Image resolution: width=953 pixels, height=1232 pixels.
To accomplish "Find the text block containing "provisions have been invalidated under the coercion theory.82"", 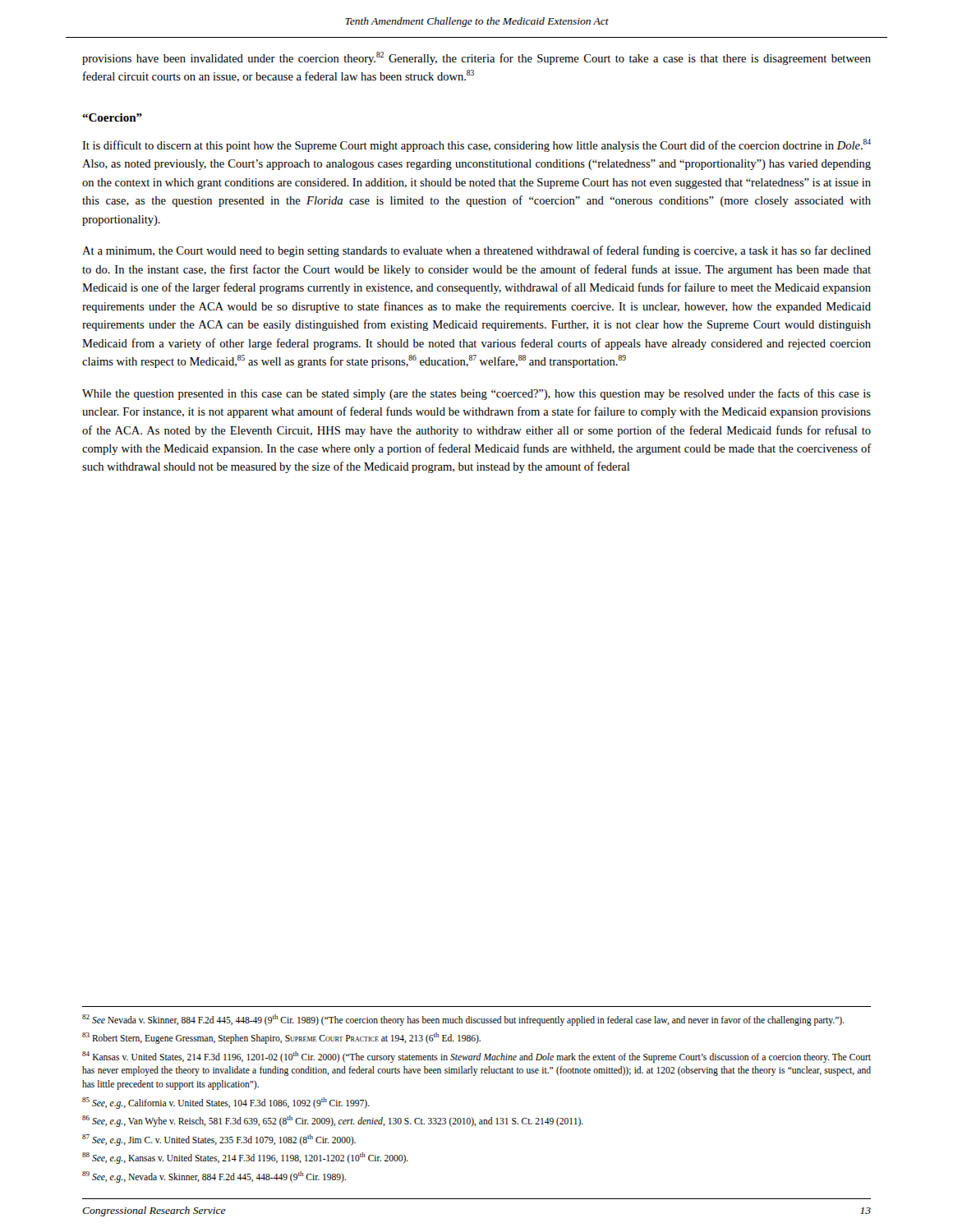I will tap(476, 67).
